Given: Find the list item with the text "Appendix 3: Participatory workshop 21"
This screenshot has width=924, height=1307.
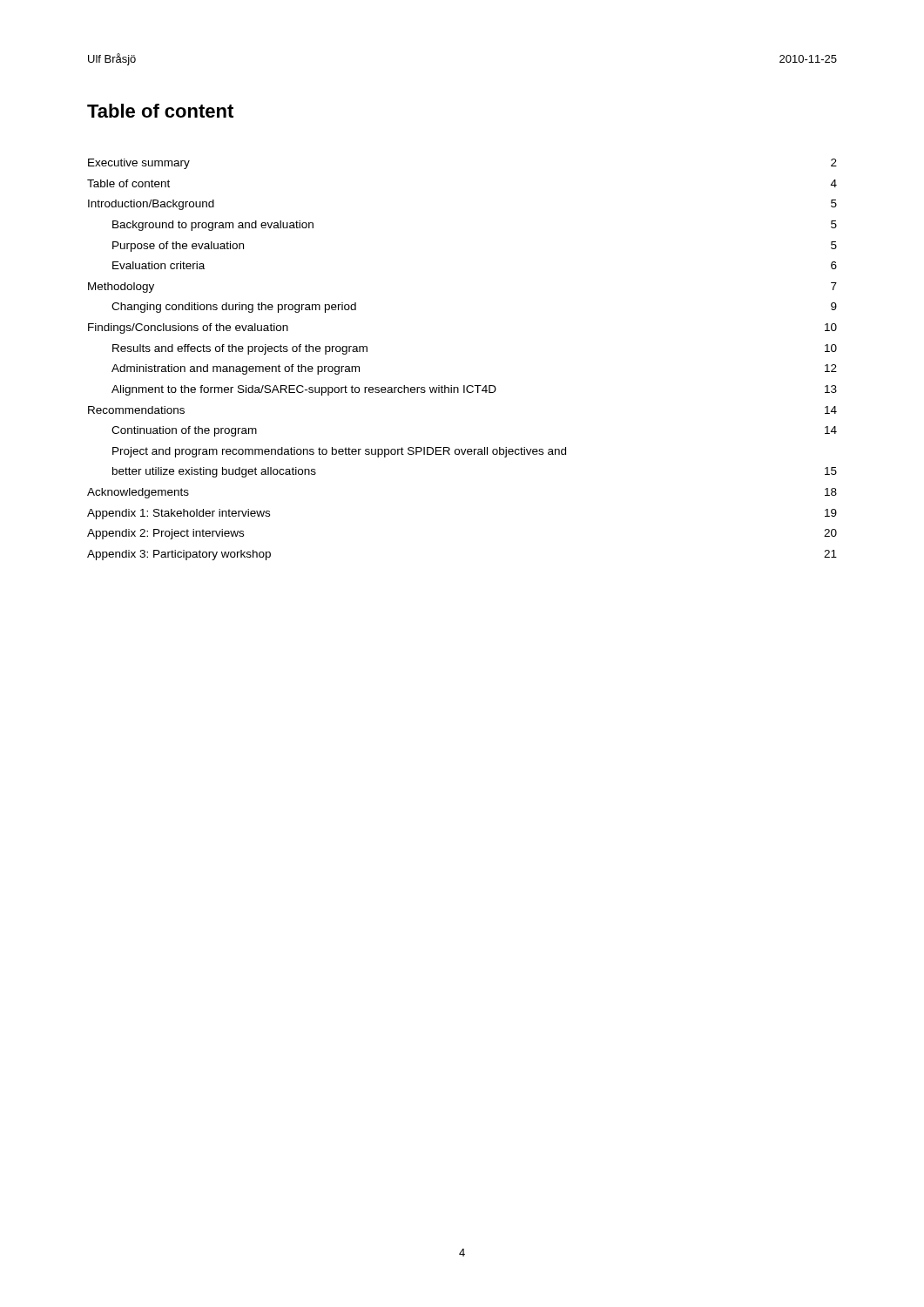Looking at the screenshot, I should tap(178, 555).
